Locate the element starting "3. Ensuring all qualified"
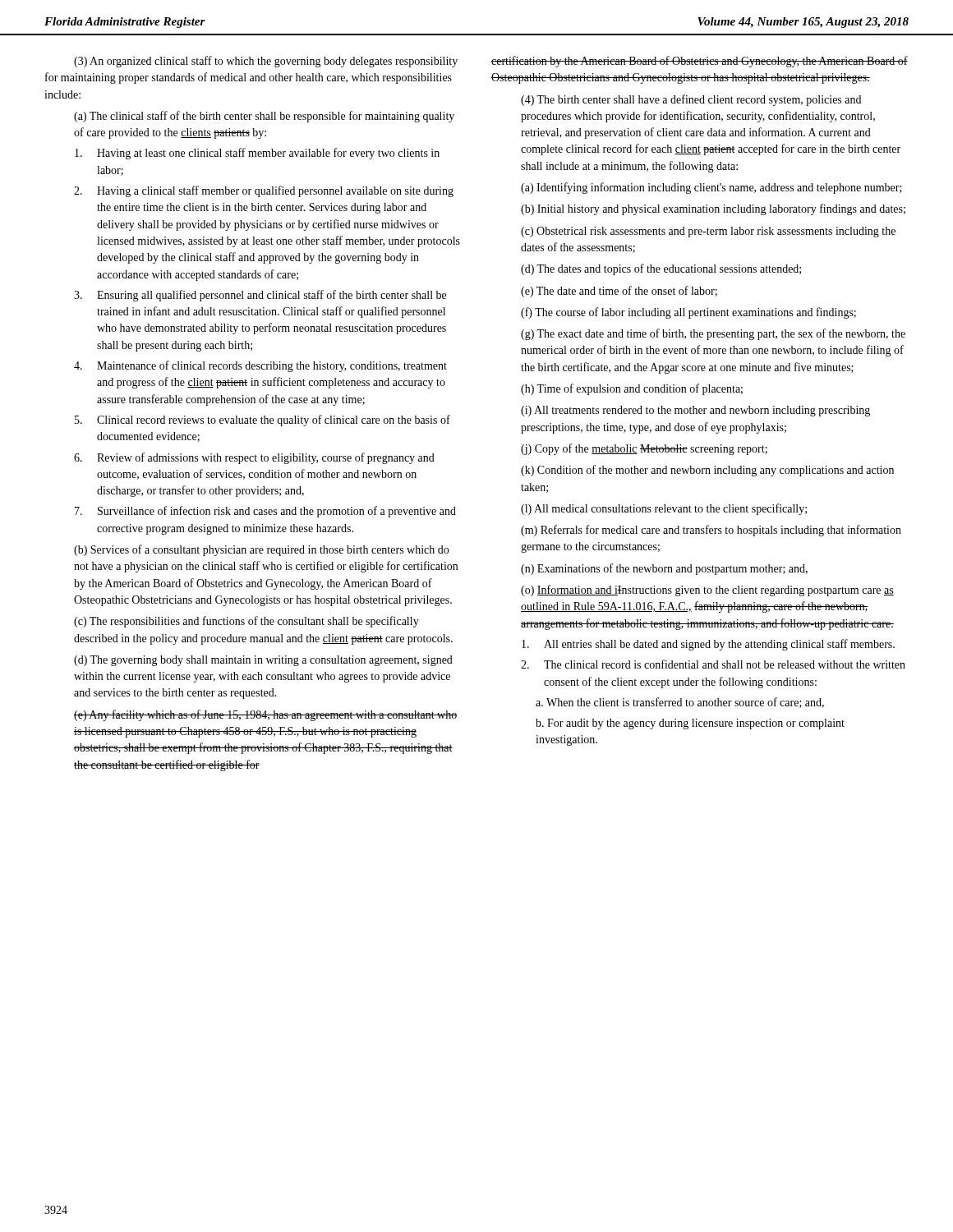 click(x=268, y=320)
